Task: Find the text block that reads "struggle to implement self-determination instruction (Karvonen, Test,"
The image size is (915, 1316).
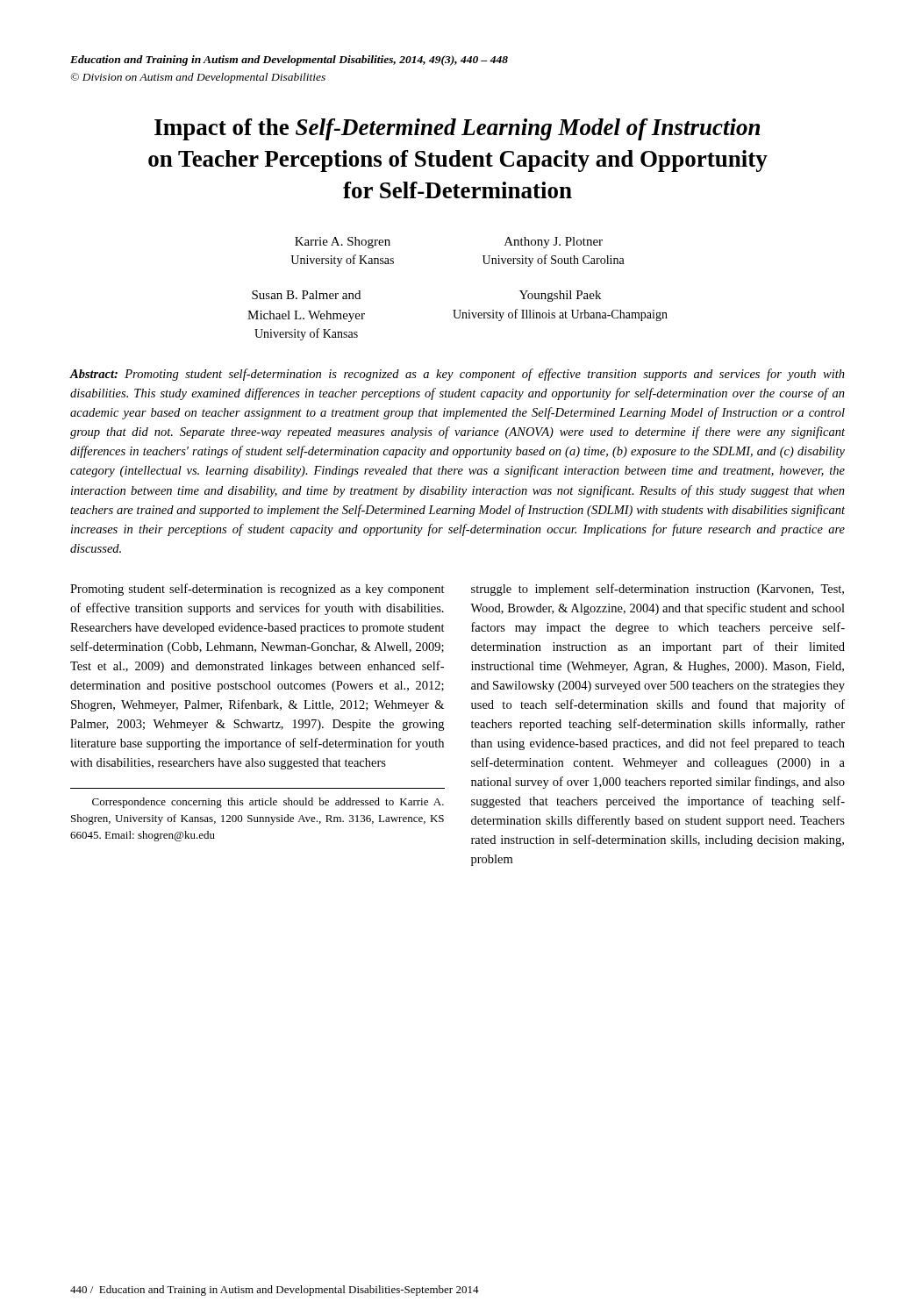Action: (x=658, y=724)
